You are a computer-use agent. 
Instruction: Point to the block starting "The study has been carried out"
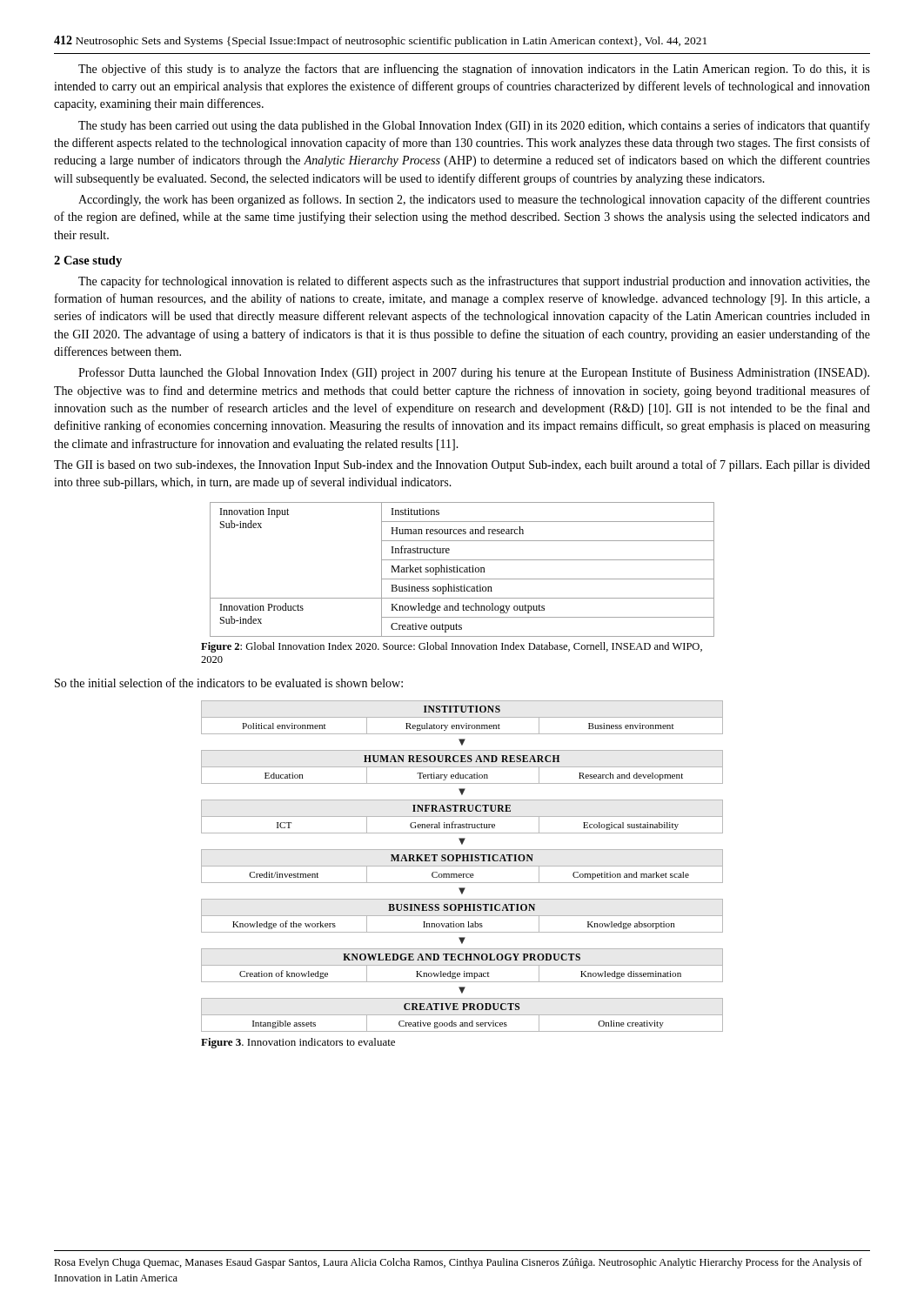462,153
